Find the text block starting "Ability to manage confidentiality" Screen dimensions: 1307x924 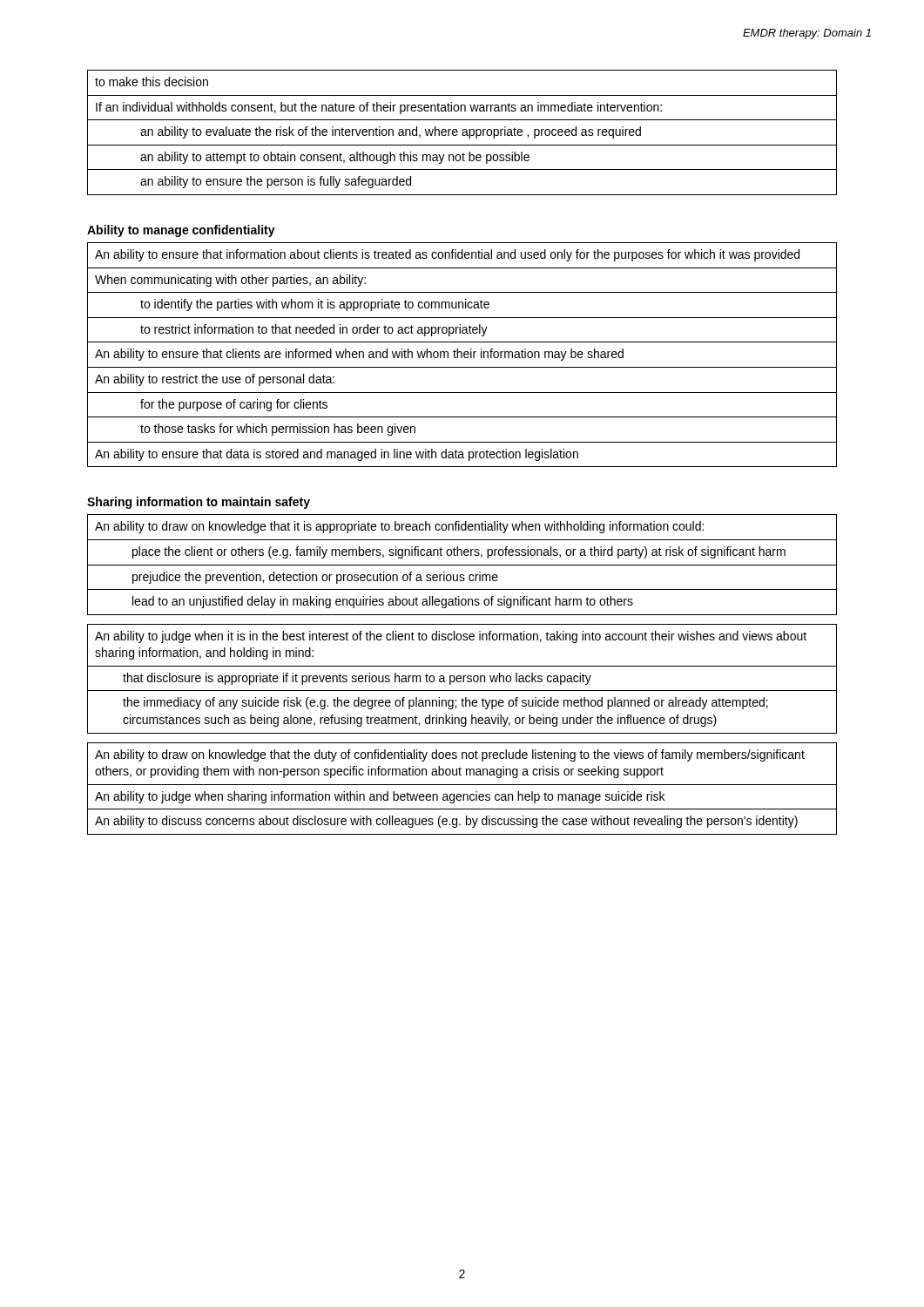pos(181,230)
